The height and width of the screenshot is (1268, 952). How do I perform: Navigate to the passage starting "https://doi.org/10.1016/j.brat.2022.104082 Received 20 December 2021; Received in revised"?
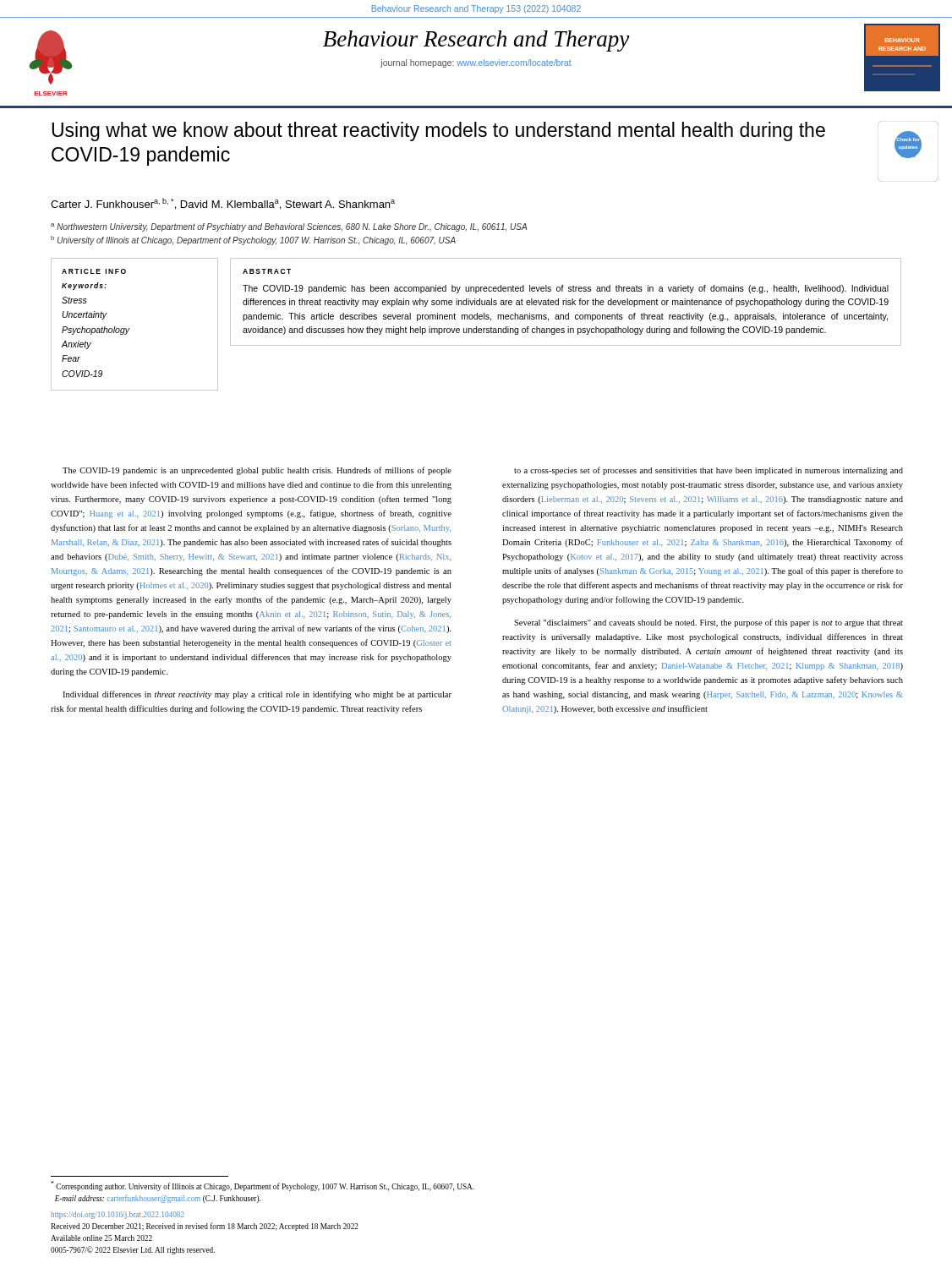[x=205, y=1232]
